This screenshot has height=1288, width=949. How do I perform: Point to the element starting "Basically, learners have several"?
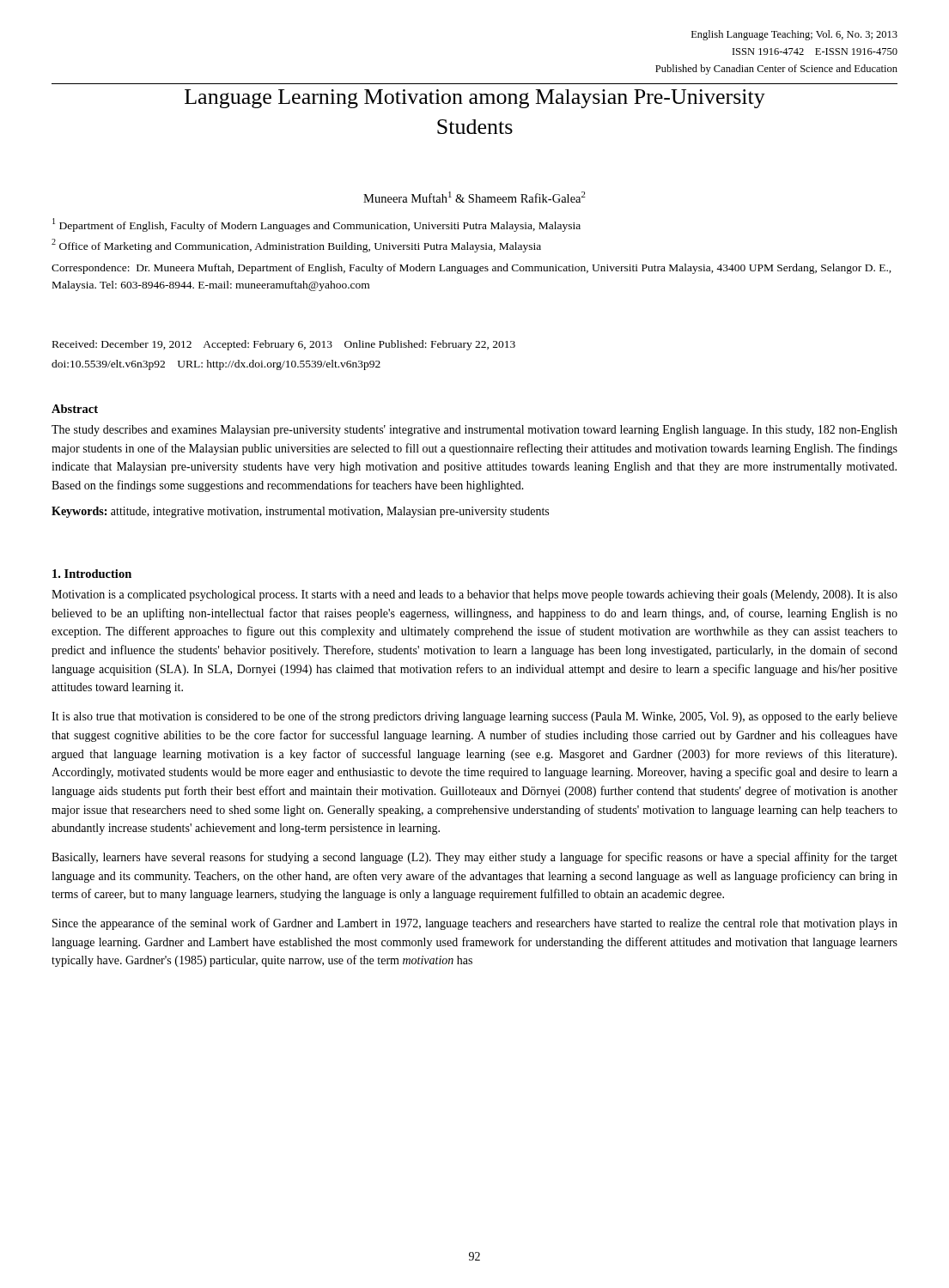(x=474, y=876)
